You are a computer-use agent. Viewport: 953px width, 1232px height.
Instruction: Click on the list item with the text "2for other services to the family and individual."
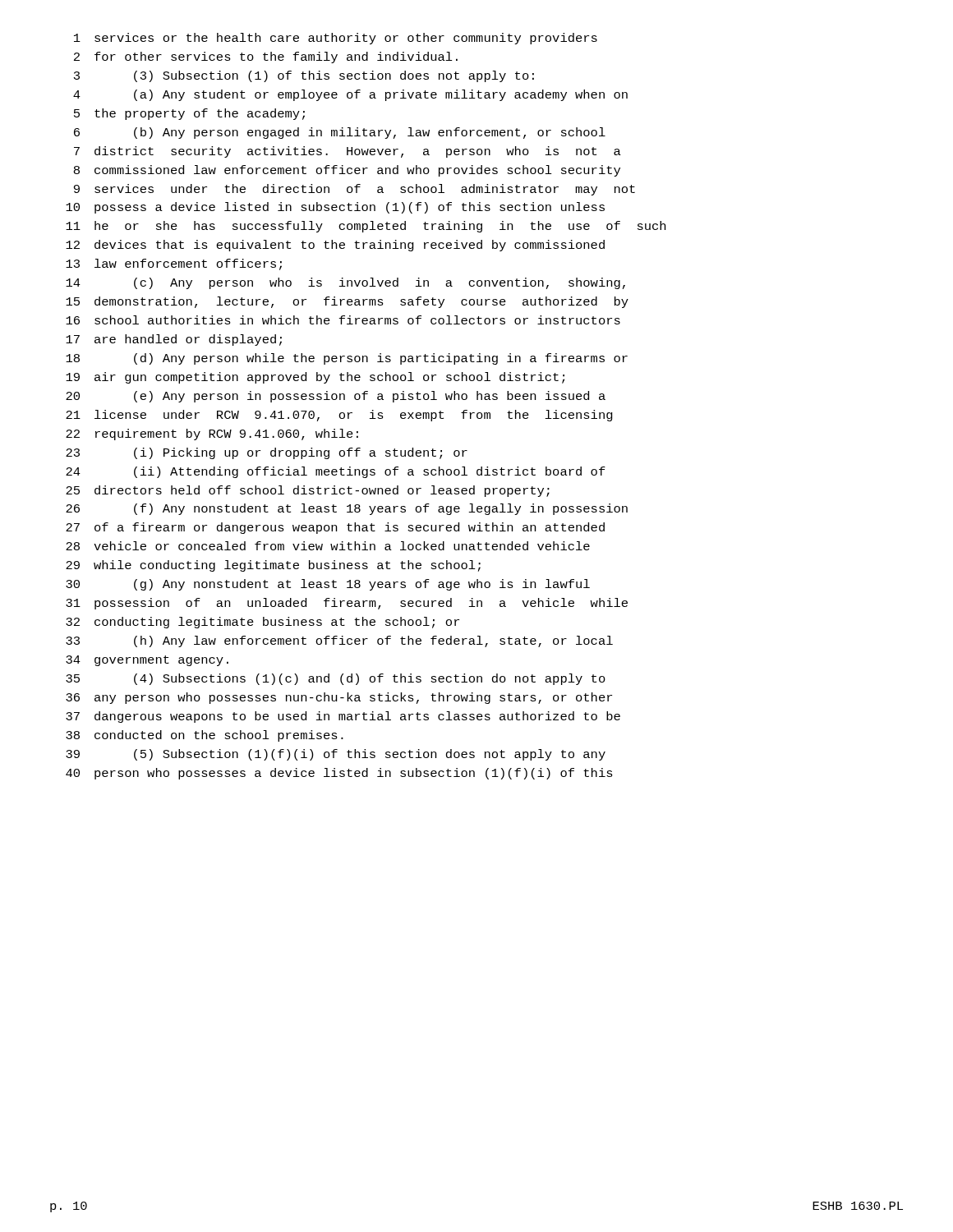tap(255, 58)
